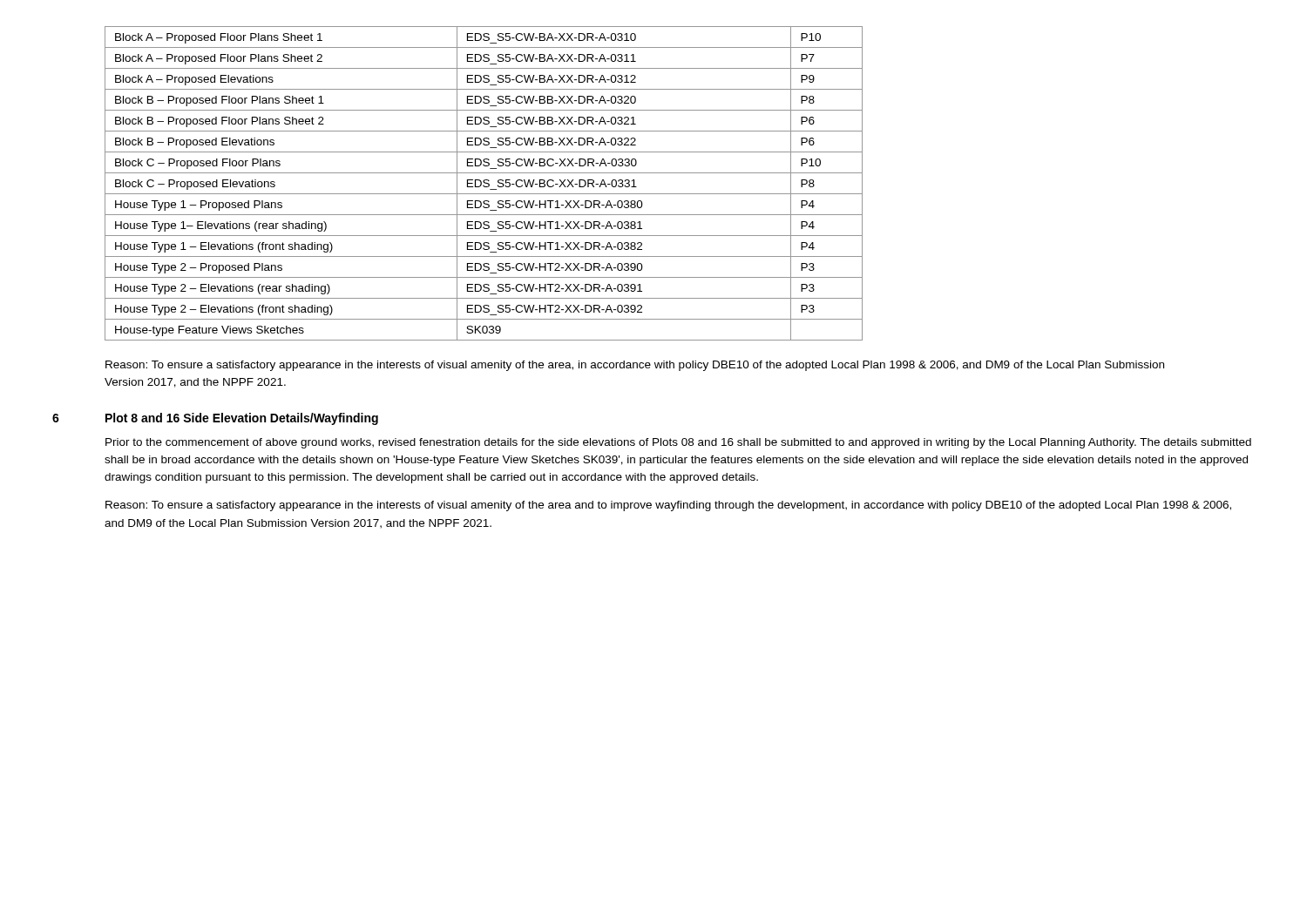Point to the block beginning "Prior to the commencement"
This screenshot has width=1307, height=924.
click(x=678, y=459)
